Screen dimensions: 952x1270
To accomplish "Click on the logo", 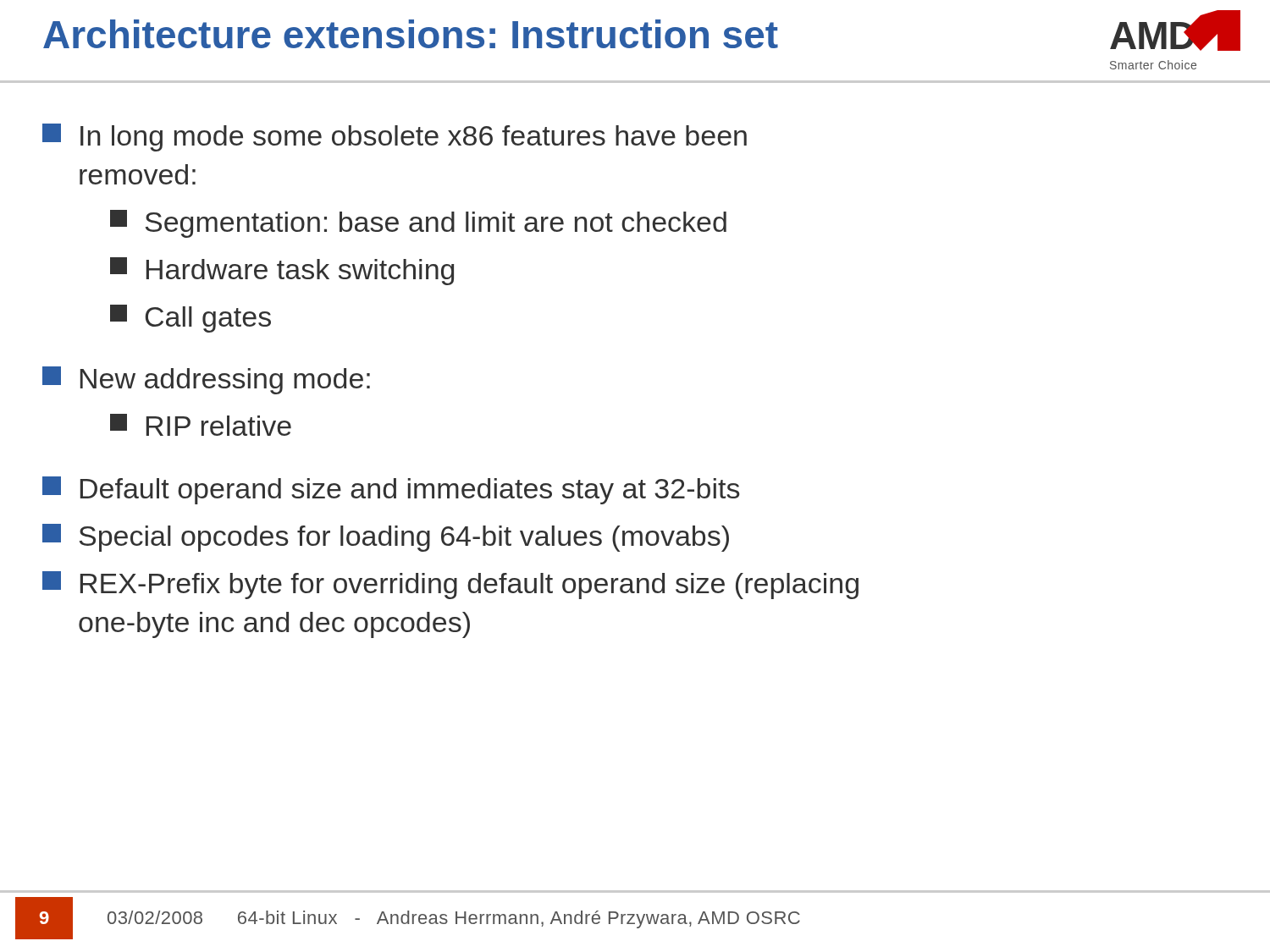I will point(1177,42).
